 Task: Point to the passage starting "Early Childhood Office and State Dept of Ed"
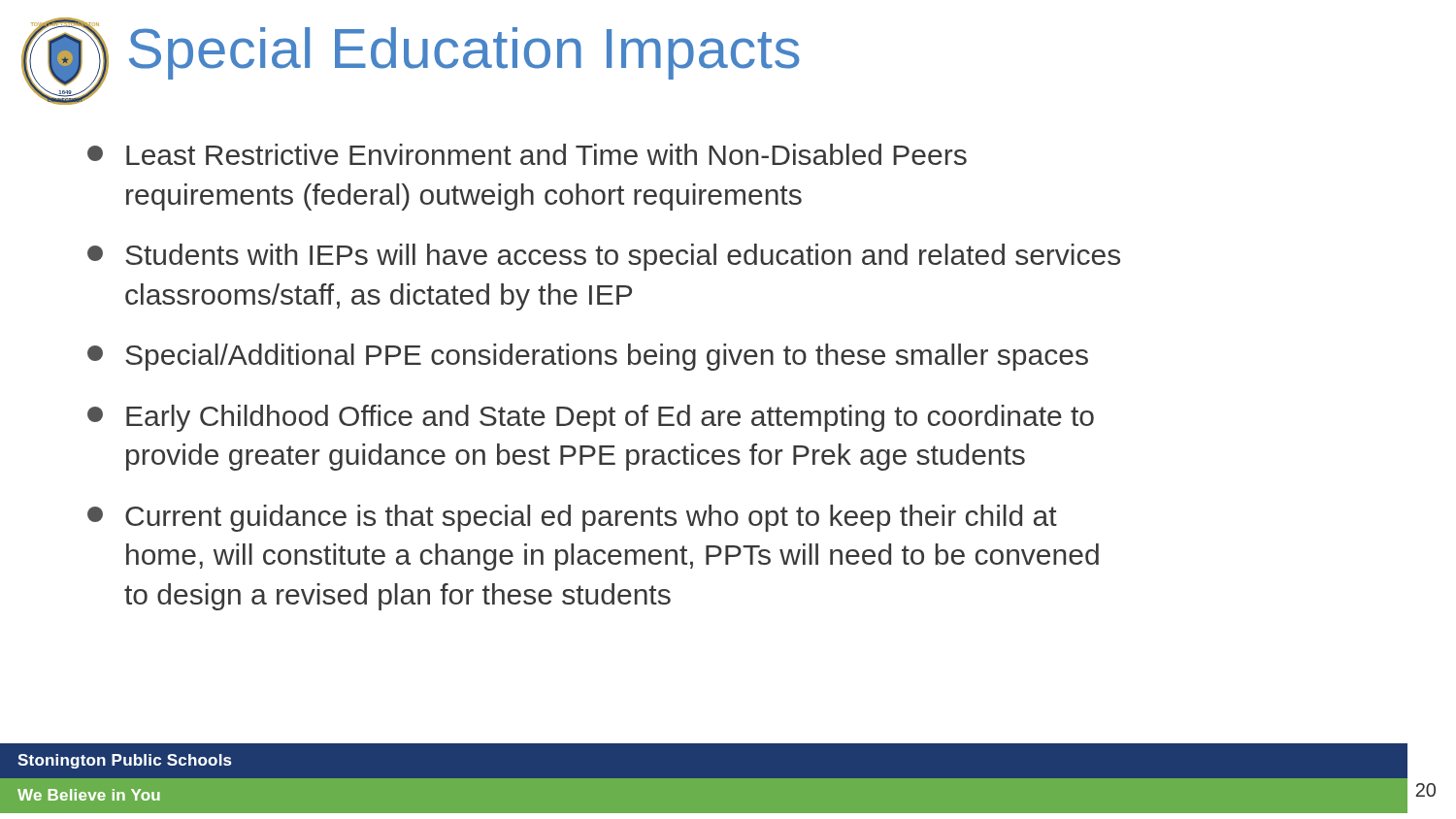[x=743, y=436]
